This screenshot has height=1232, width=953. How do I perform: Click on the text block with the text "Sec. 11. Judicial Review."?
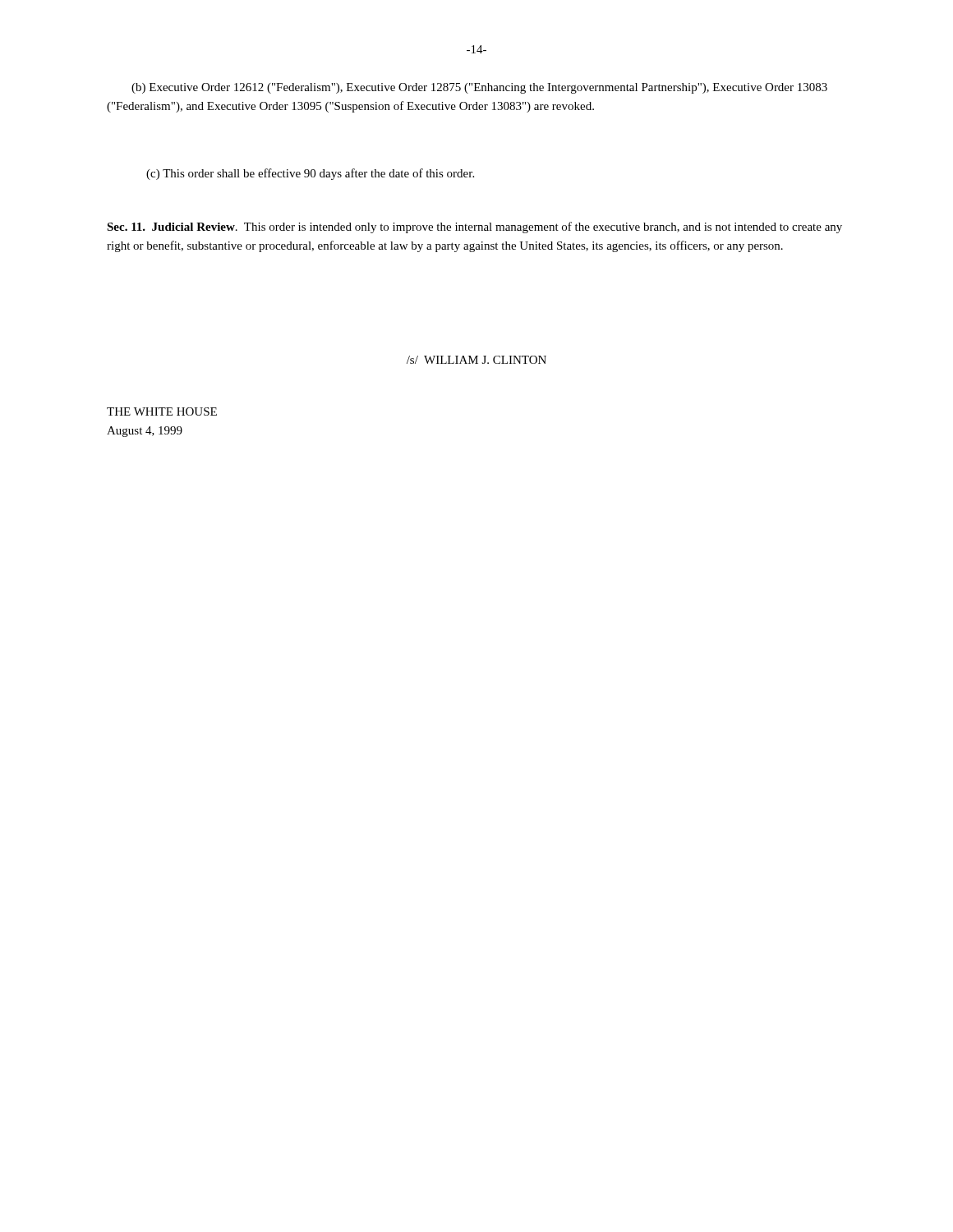pos(475,236)
